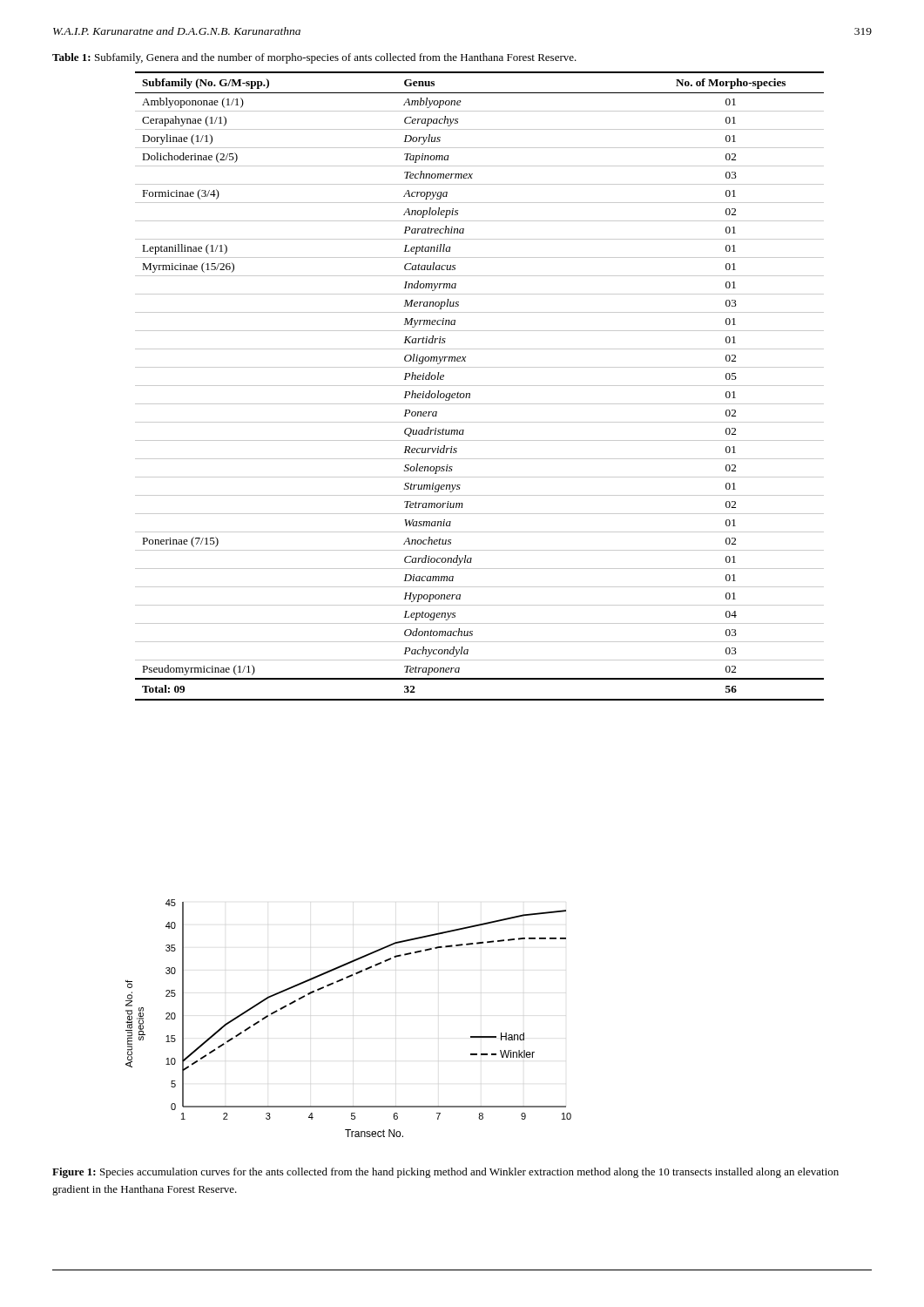This screenshot has height=1307, width=924.
Task: Navigate to the text starting "Figure 1: Species"
Action: [x=446, y=1180]
